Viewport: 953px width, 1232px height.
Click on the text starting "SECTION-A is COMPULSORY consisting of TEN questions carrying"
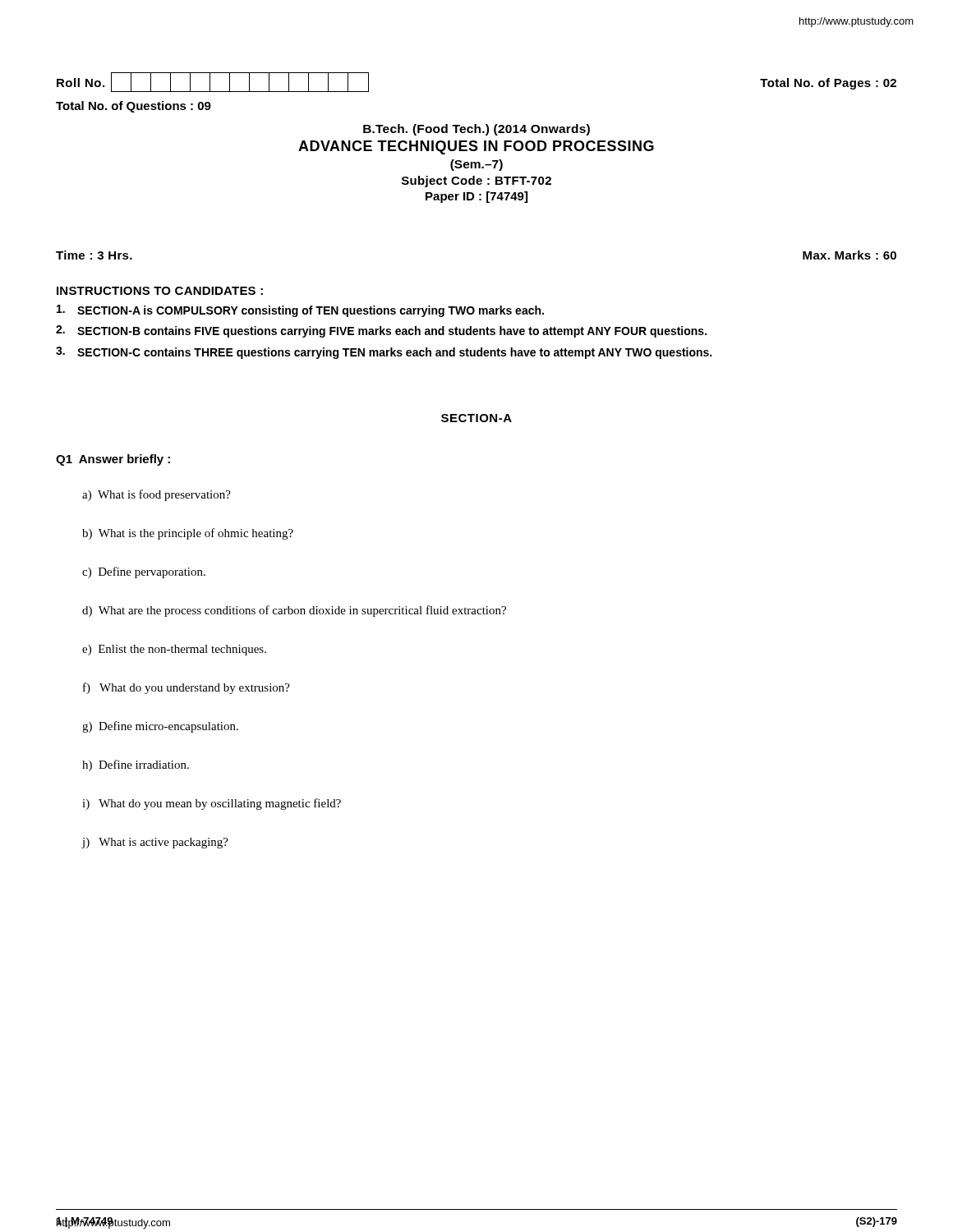(300, 311)
